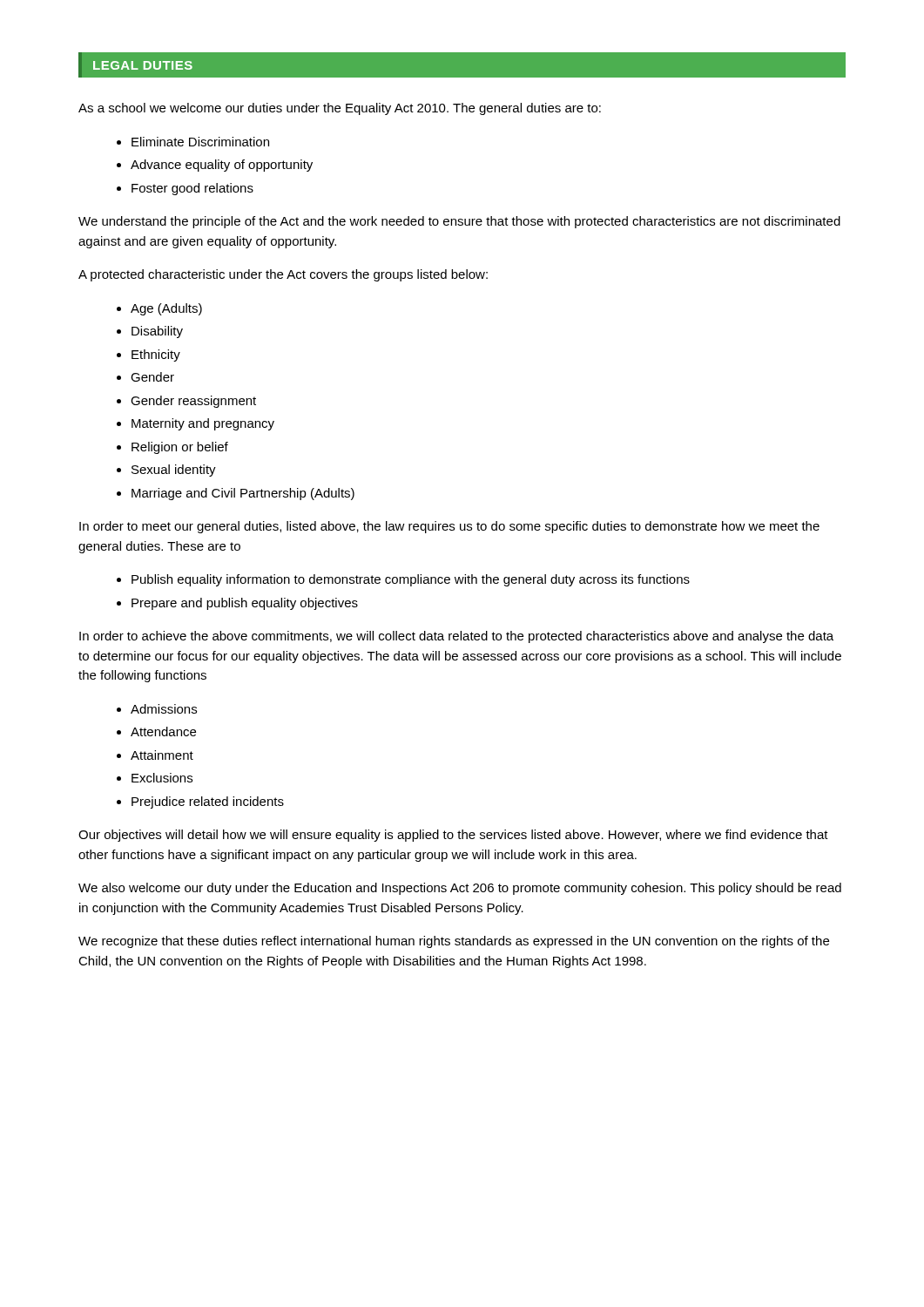Viewport: 924px width, 1307px height.
Task: Locate the text block that says "In order to achieve the above commitments, we"
Action: point(460,655)
